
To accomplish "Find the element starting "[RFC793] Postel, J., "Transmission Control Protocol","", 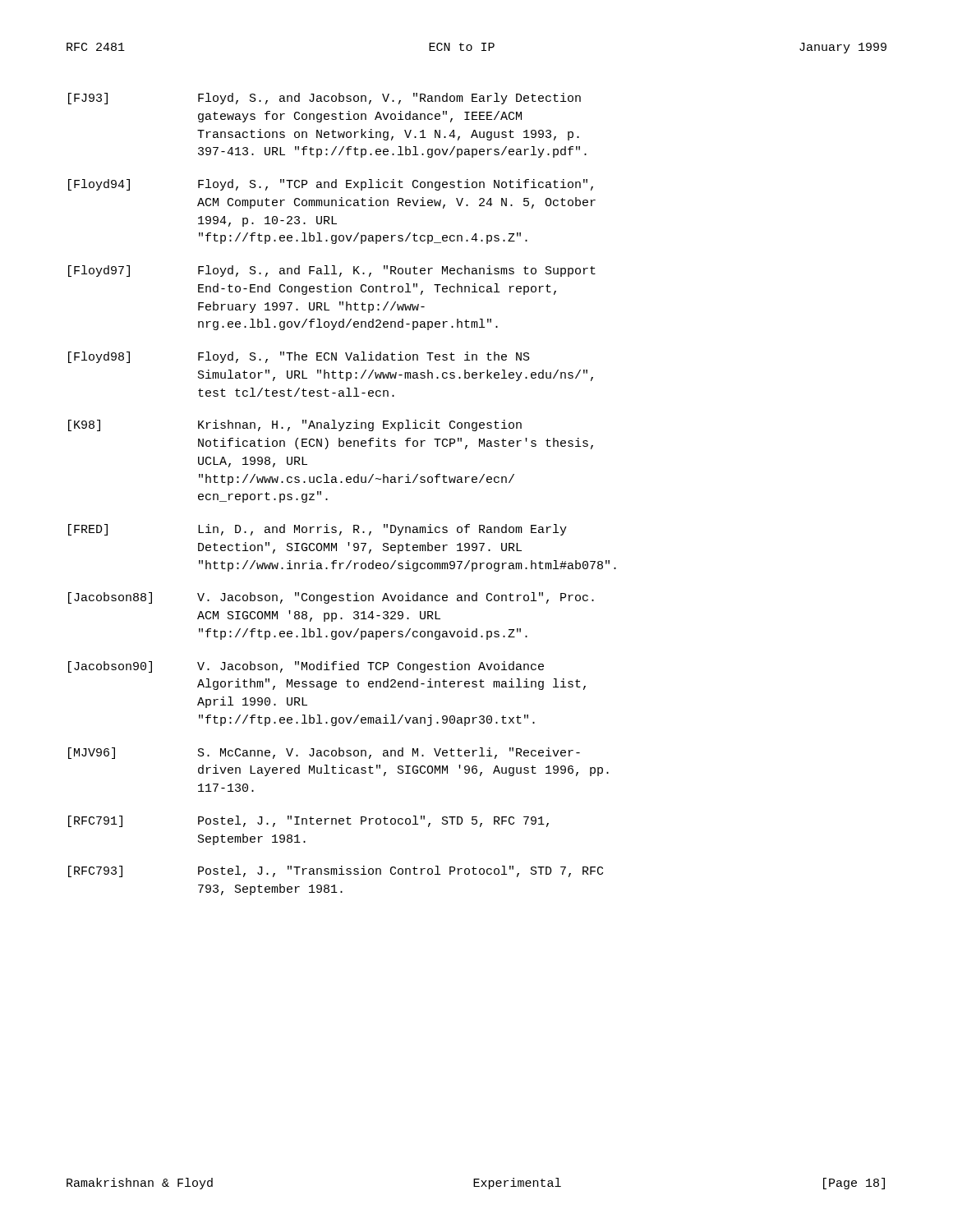I will [x=476, y=881].
